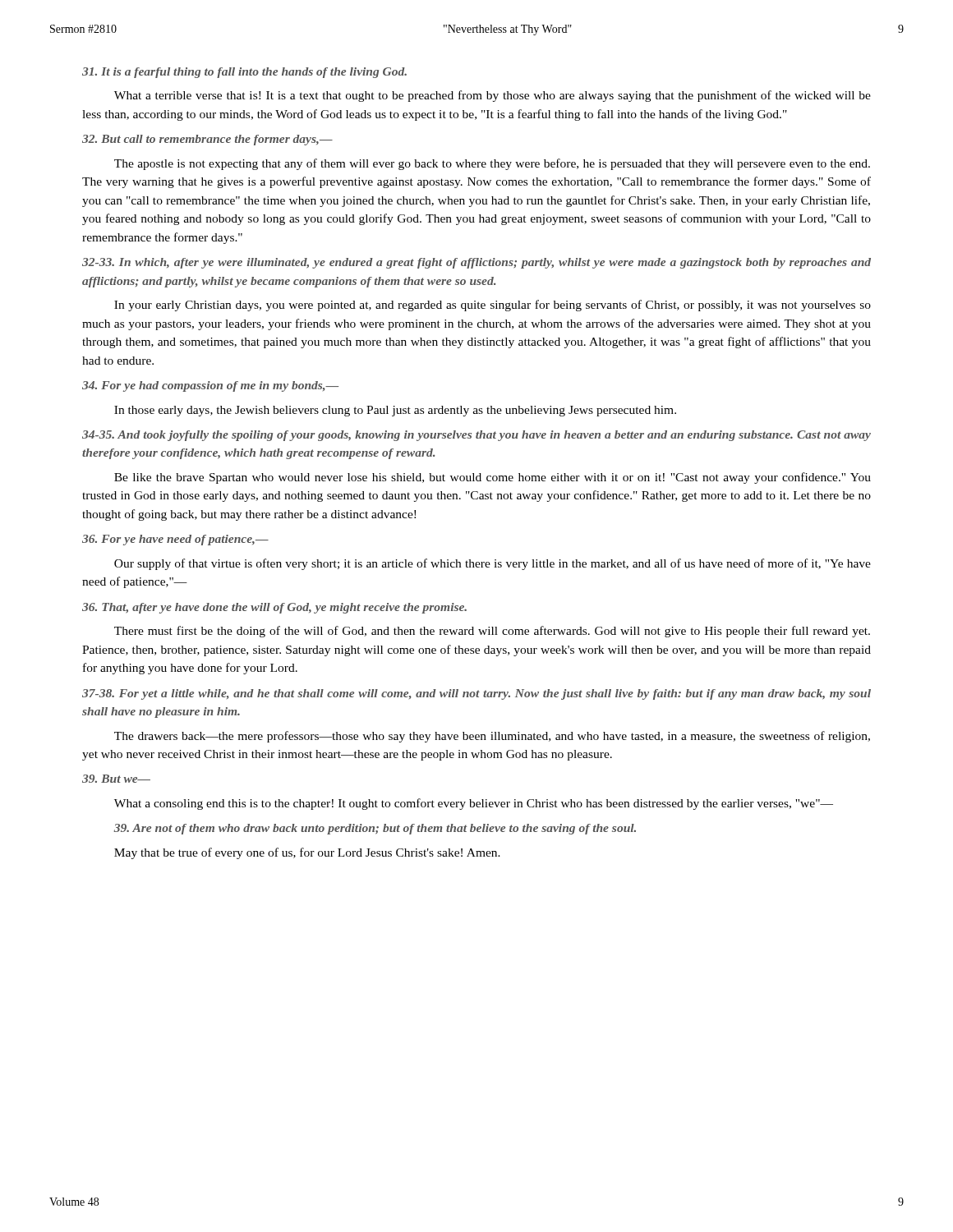Select the text block that says "The drawers back—the mere"

(x=476, y=745)
